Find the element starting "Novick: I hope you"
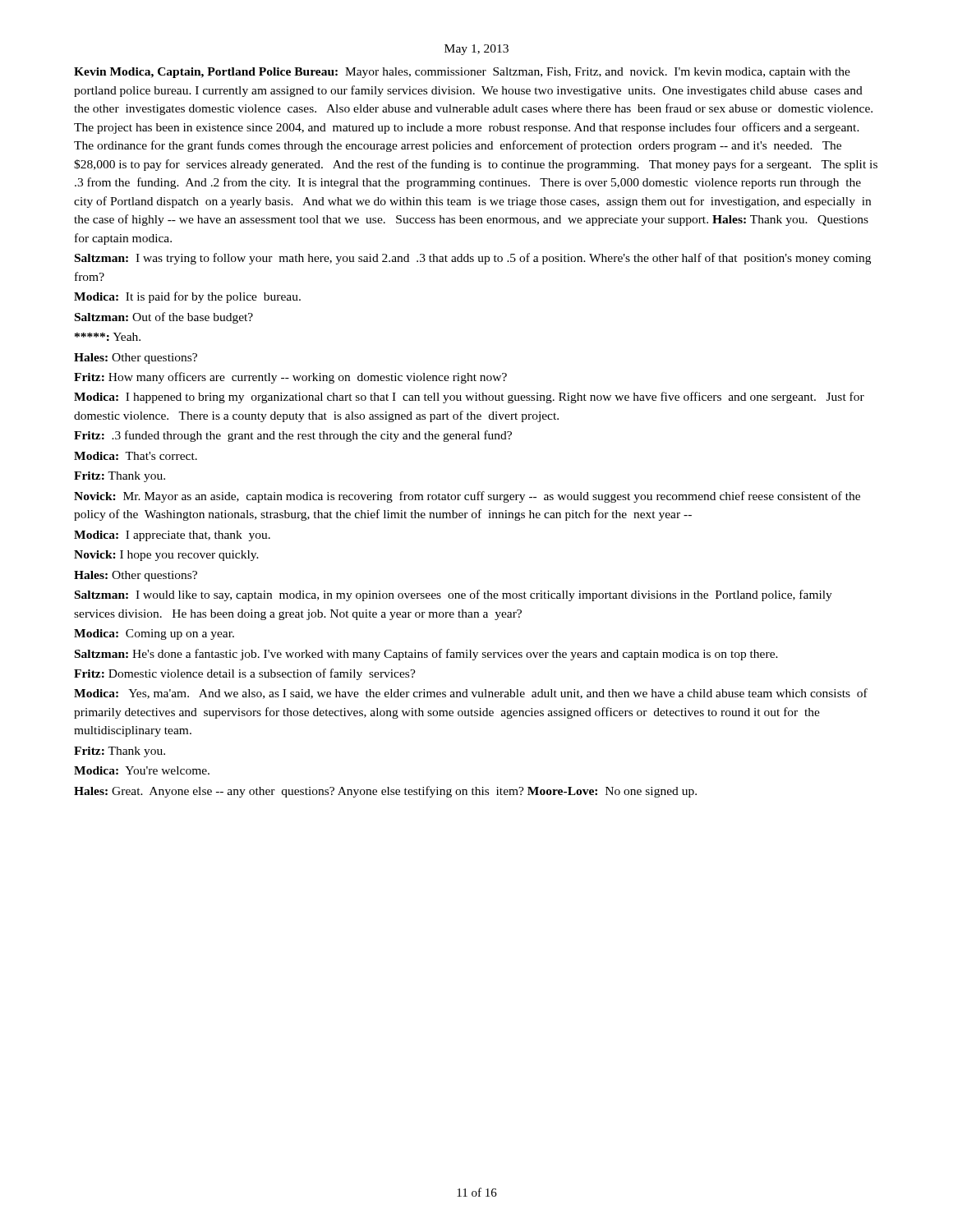Image resolution: width=953 pixels, height=1232 pixels. (x=167, y=554)
